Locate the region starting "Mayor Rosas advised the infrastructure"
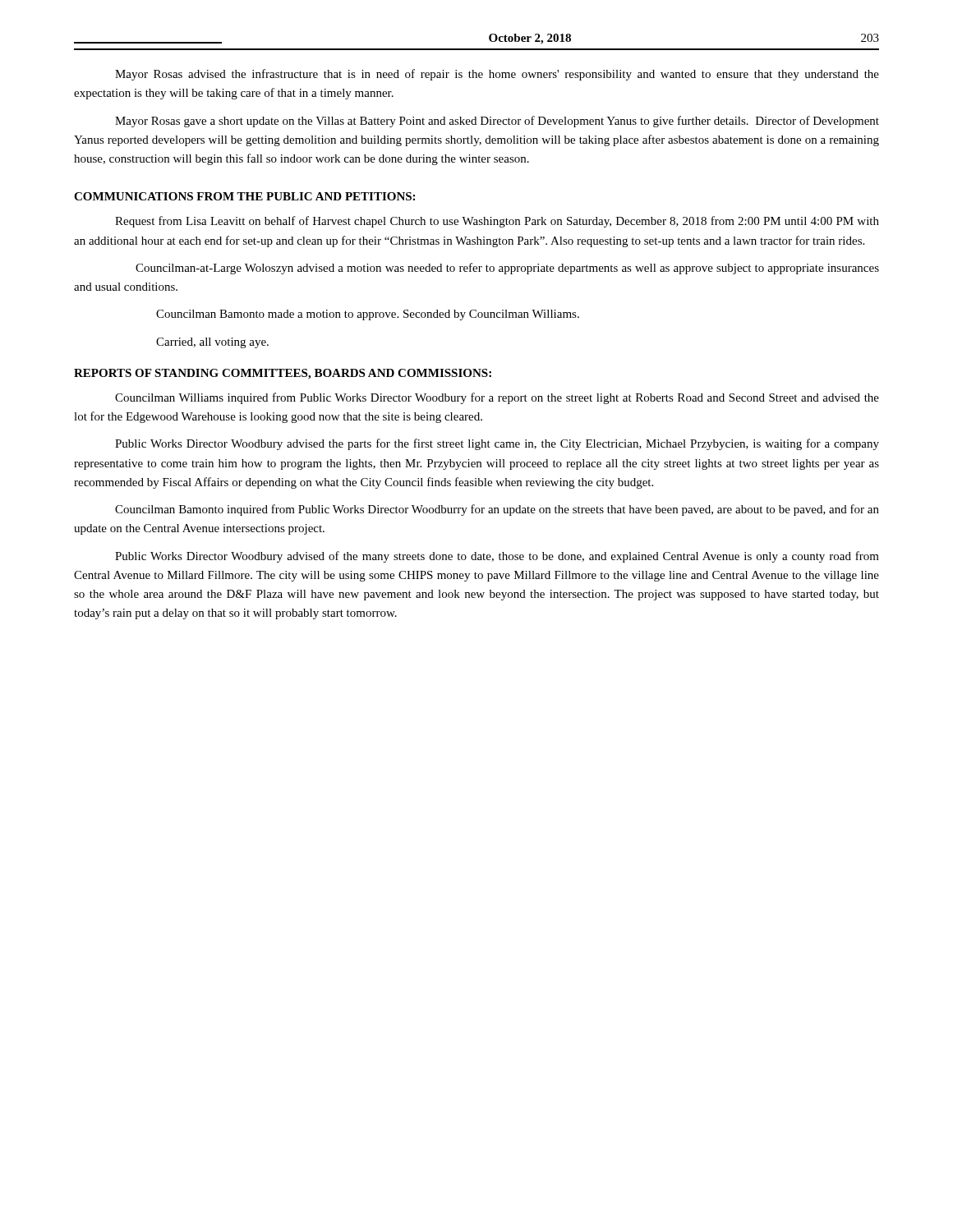The image size is (953, 1232). (476, 83)
